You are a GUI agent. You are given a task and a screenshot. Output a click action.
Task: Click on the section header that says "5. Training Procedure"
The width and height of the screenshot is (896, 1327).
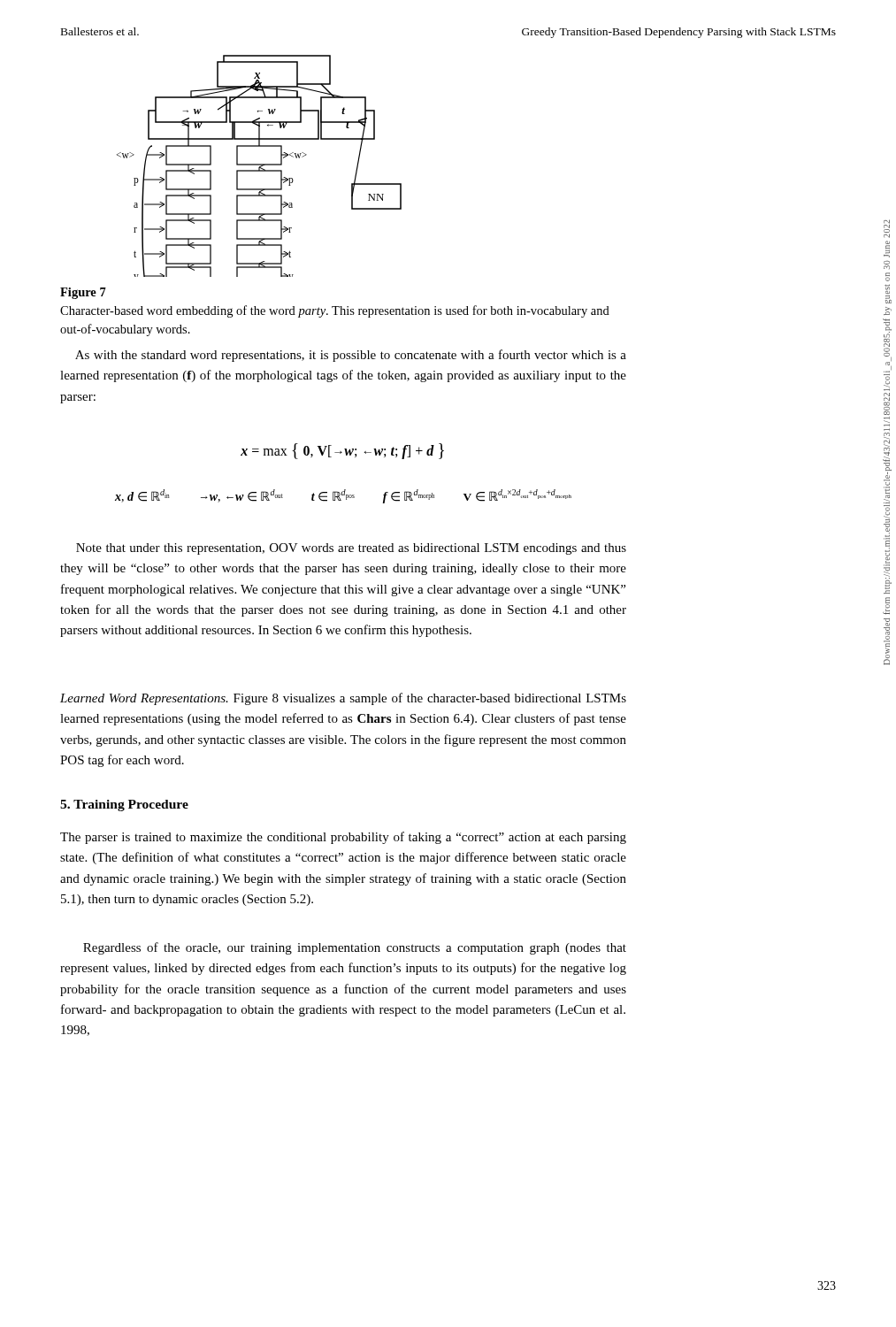(x=124, y=804)
